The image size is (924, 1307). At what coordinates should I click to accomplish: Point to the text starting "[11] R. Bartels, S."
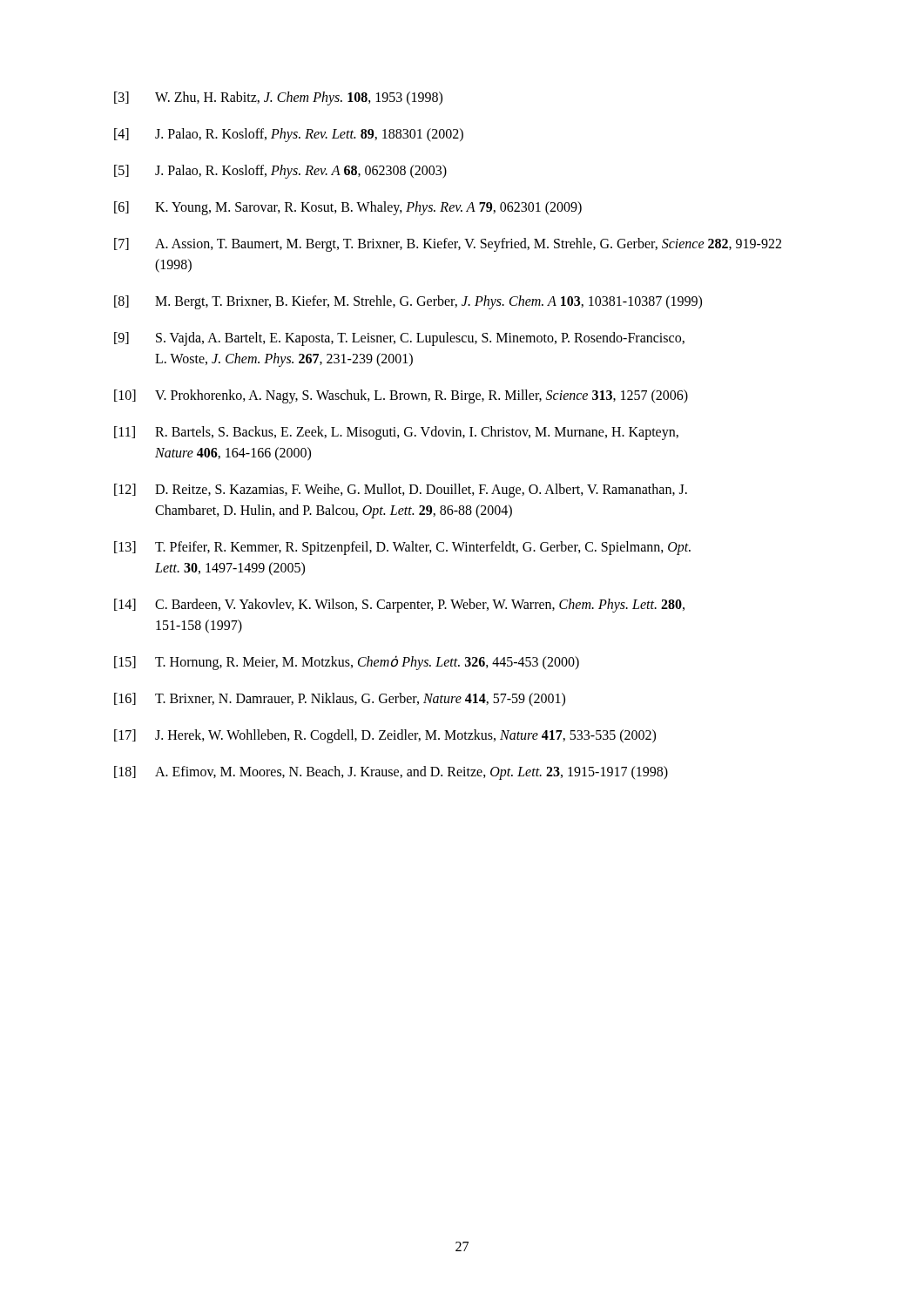(x=462, y=443)
